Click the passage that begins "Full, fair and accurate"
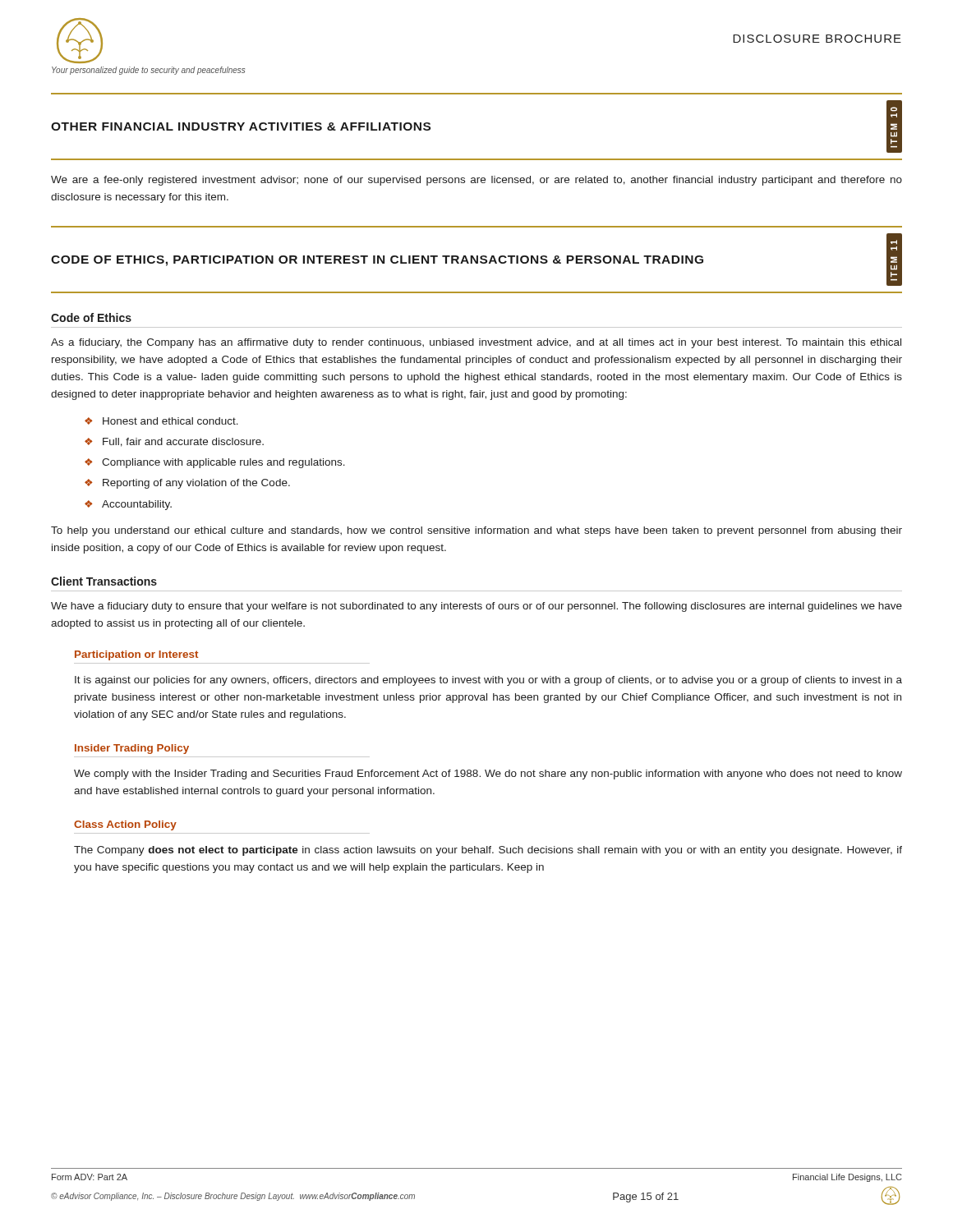 183,441
